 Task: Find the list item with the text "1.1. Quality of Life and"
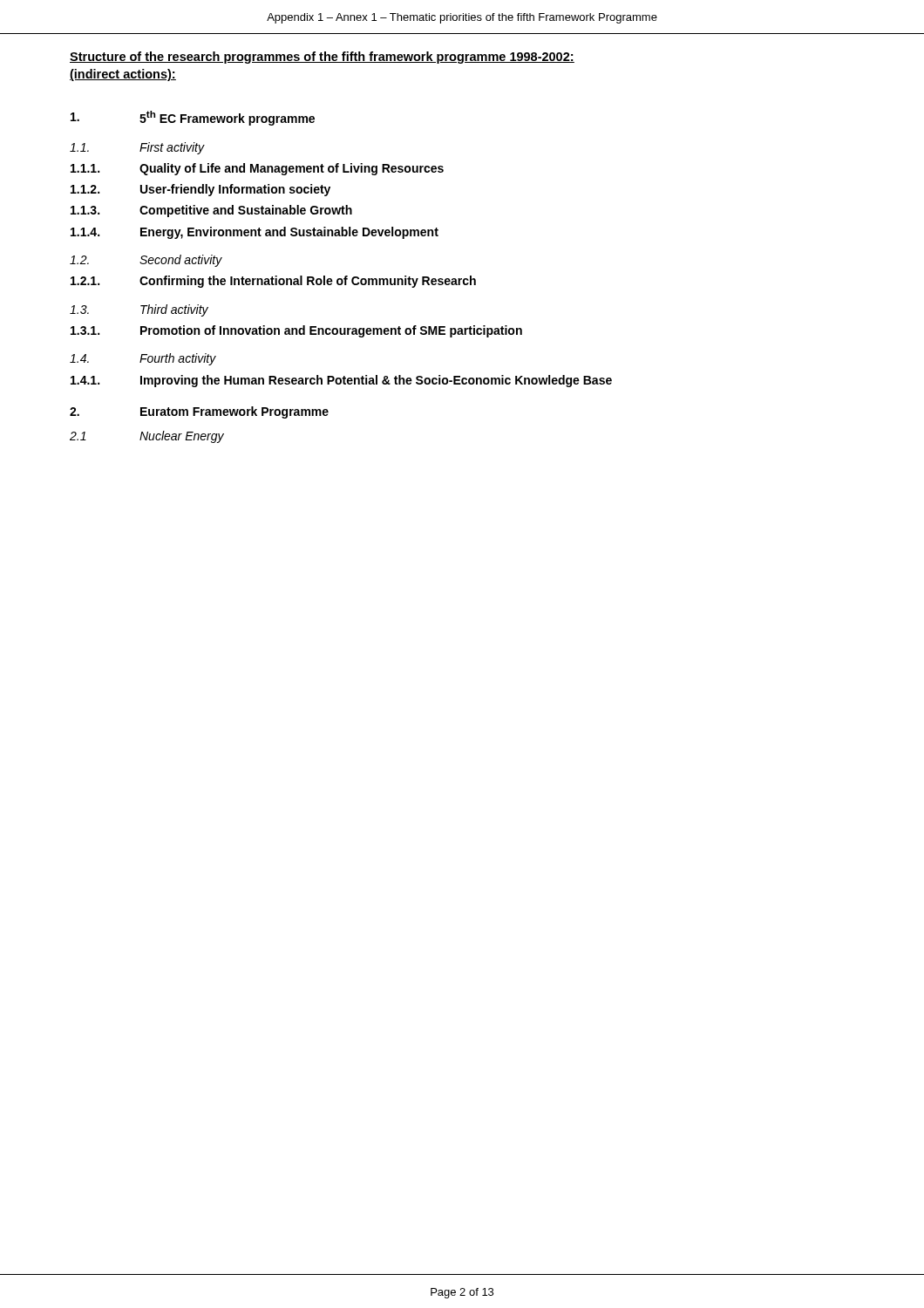point(257,169)
